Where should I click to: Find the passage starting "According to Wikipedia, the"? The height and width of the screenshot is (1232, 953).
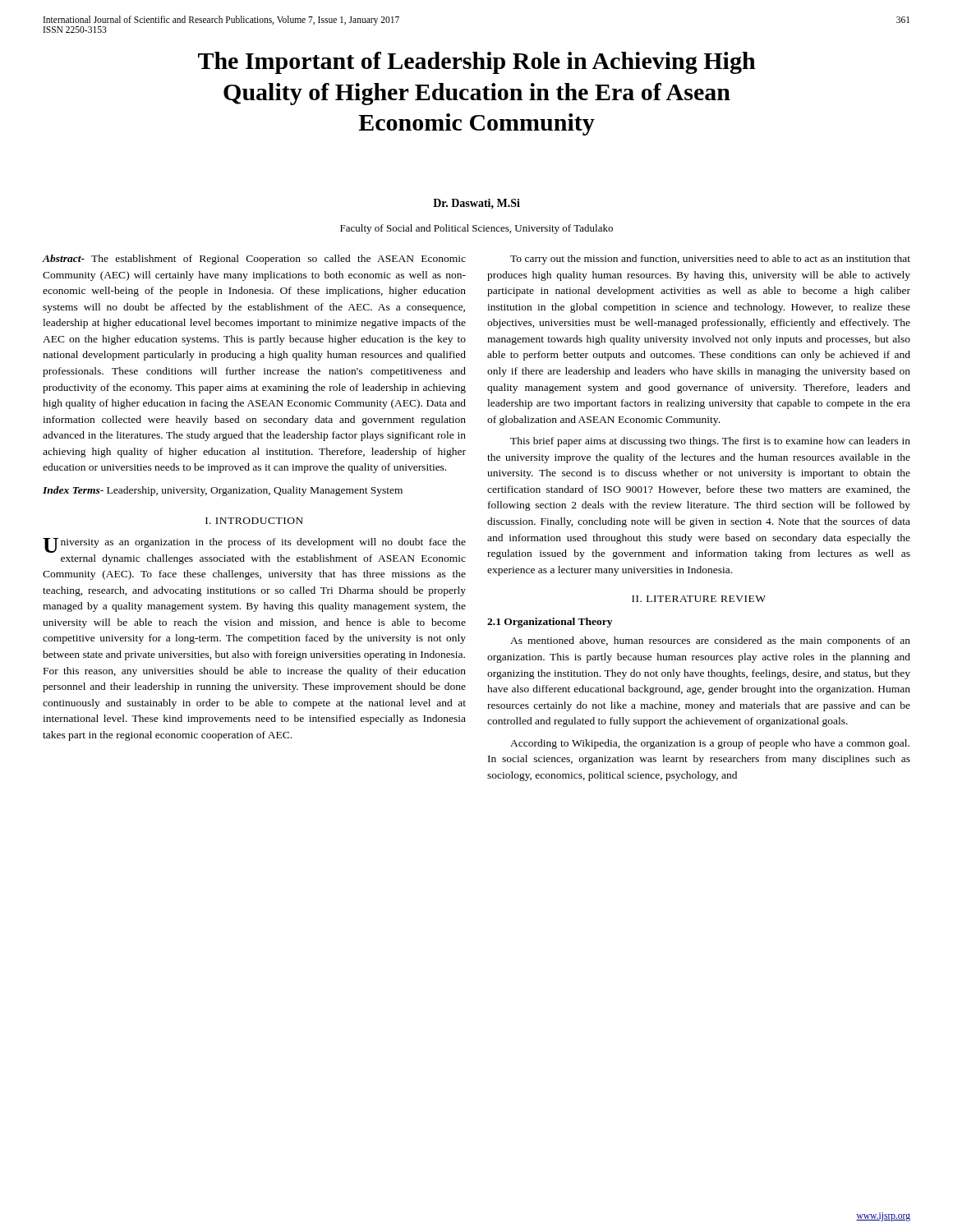(699, 759)
